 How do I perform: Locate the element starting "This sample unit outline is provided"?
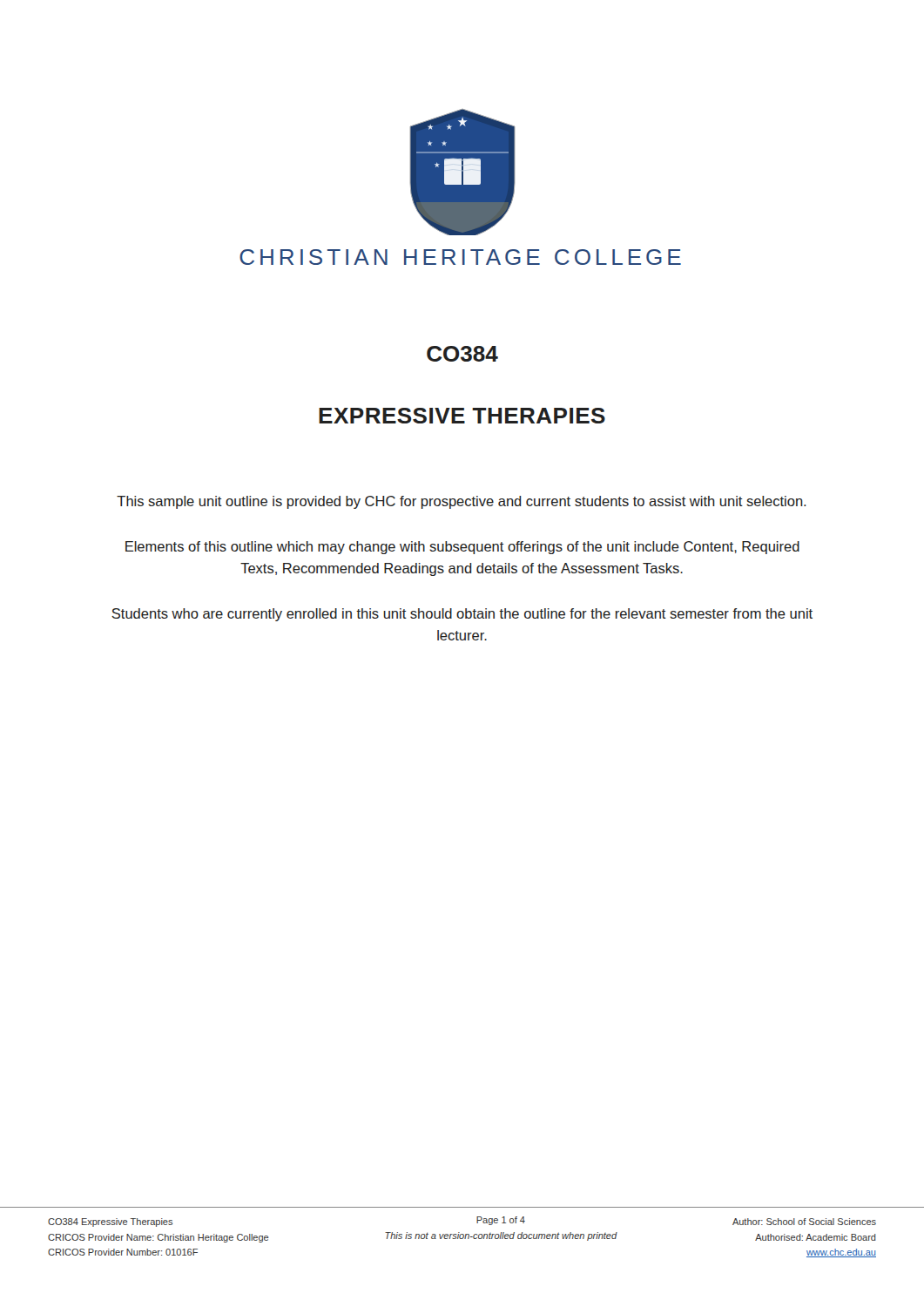coord(462,502)
